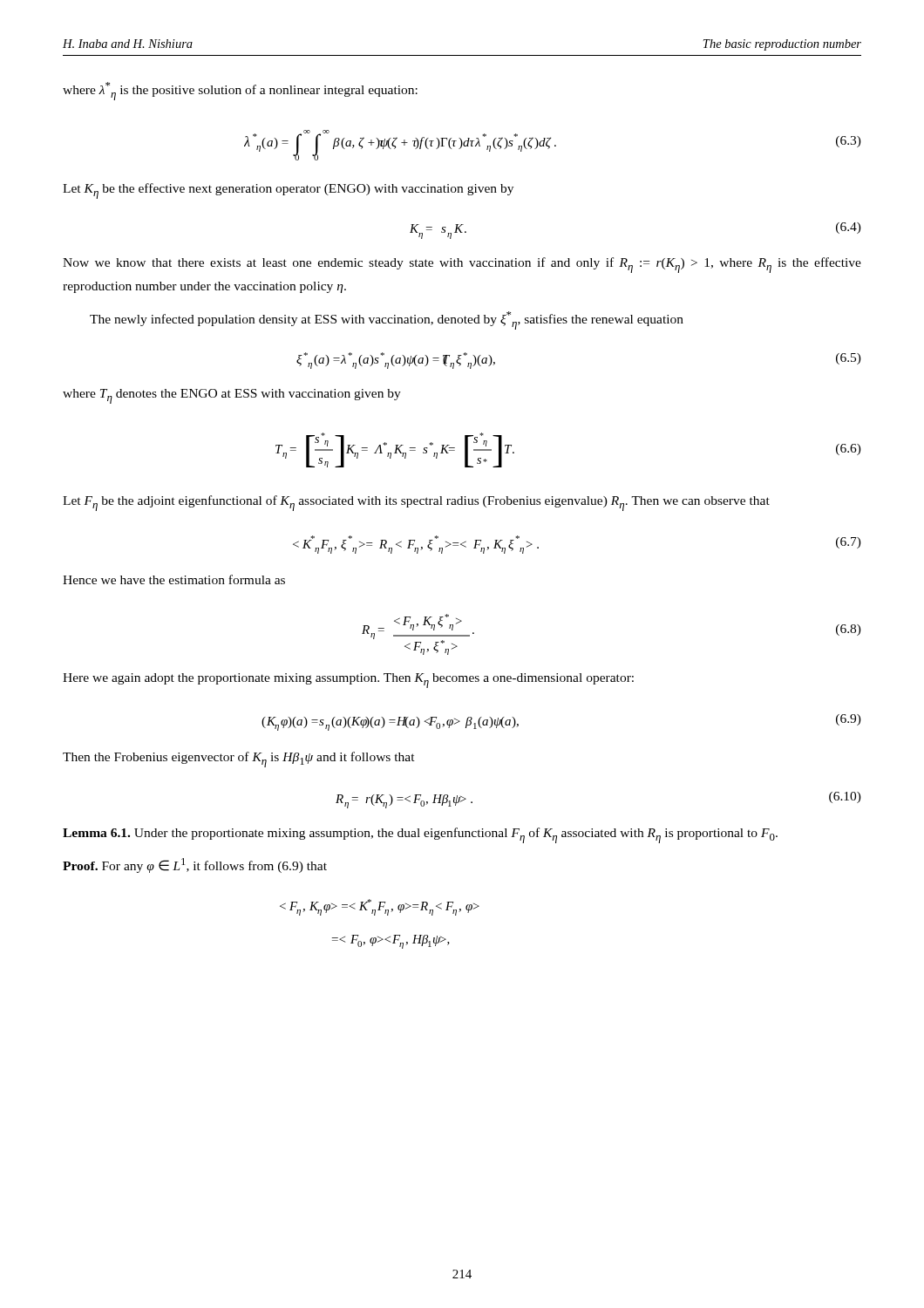Locate the text "Hence we have the estimation formula as"
Image resolution: width=924 pixels, height=1308 pixels.
click(x=174, y=579)
